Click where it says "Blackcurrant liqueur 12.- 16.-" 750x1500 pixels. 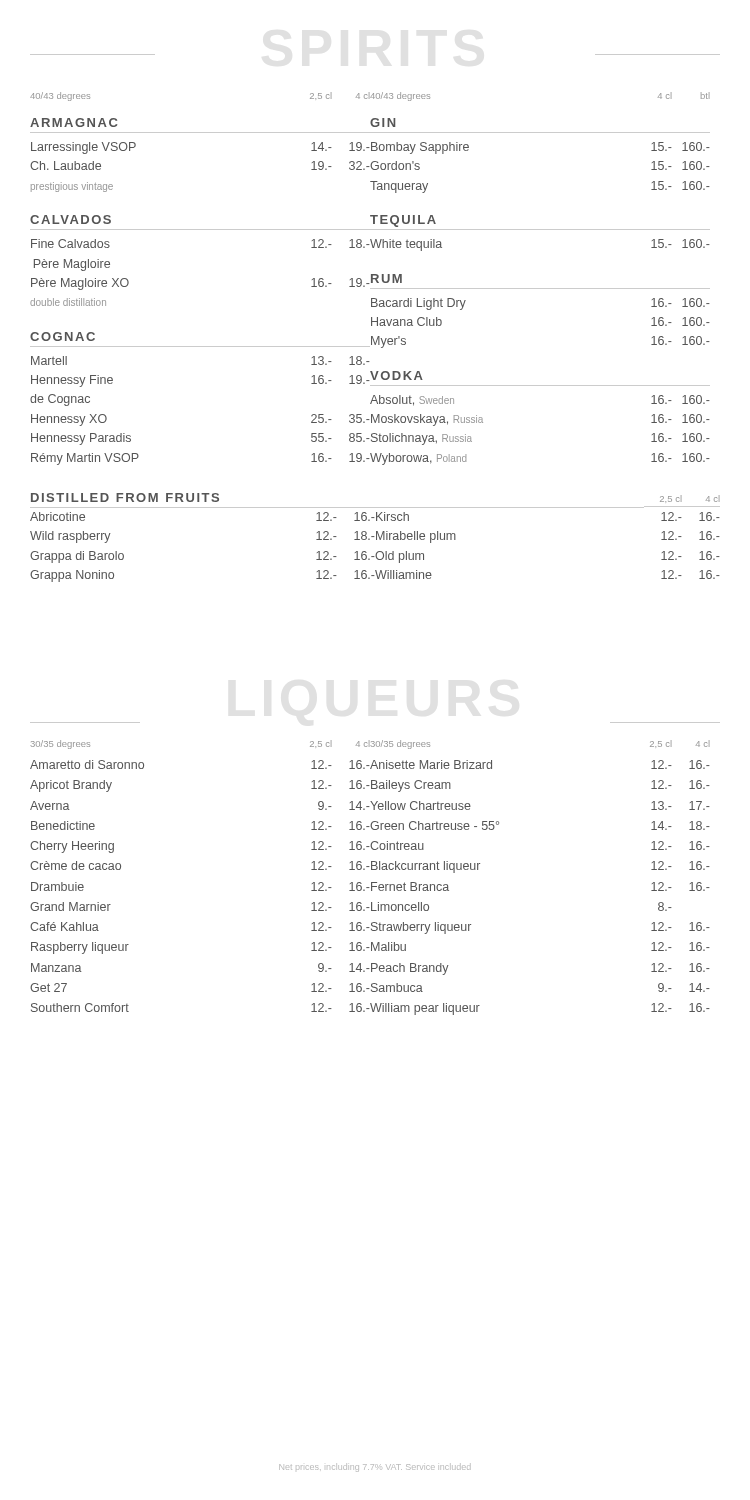click(424, 866)
